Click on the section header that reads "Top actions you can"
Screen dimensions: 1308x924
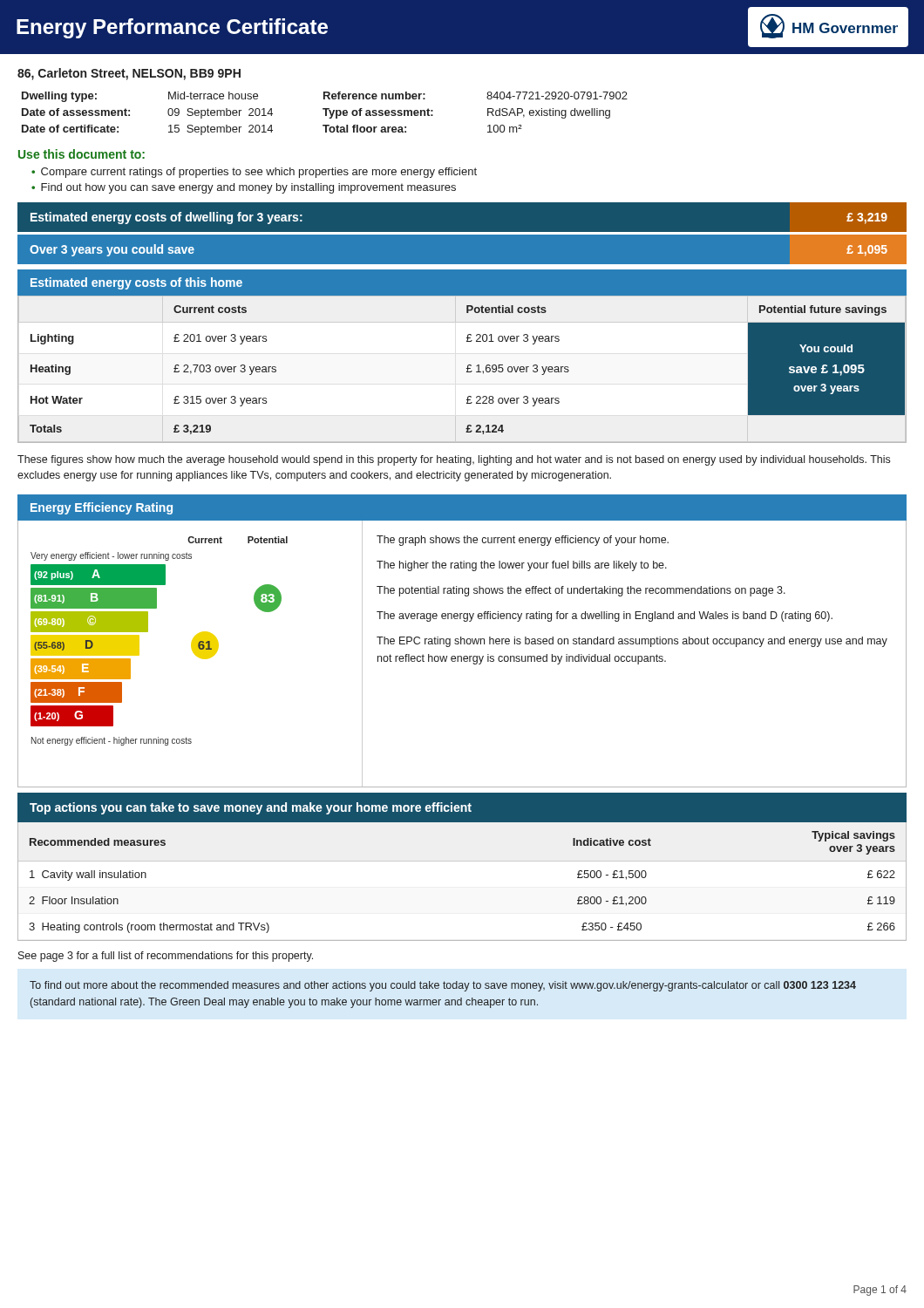(x=251, y=808)
